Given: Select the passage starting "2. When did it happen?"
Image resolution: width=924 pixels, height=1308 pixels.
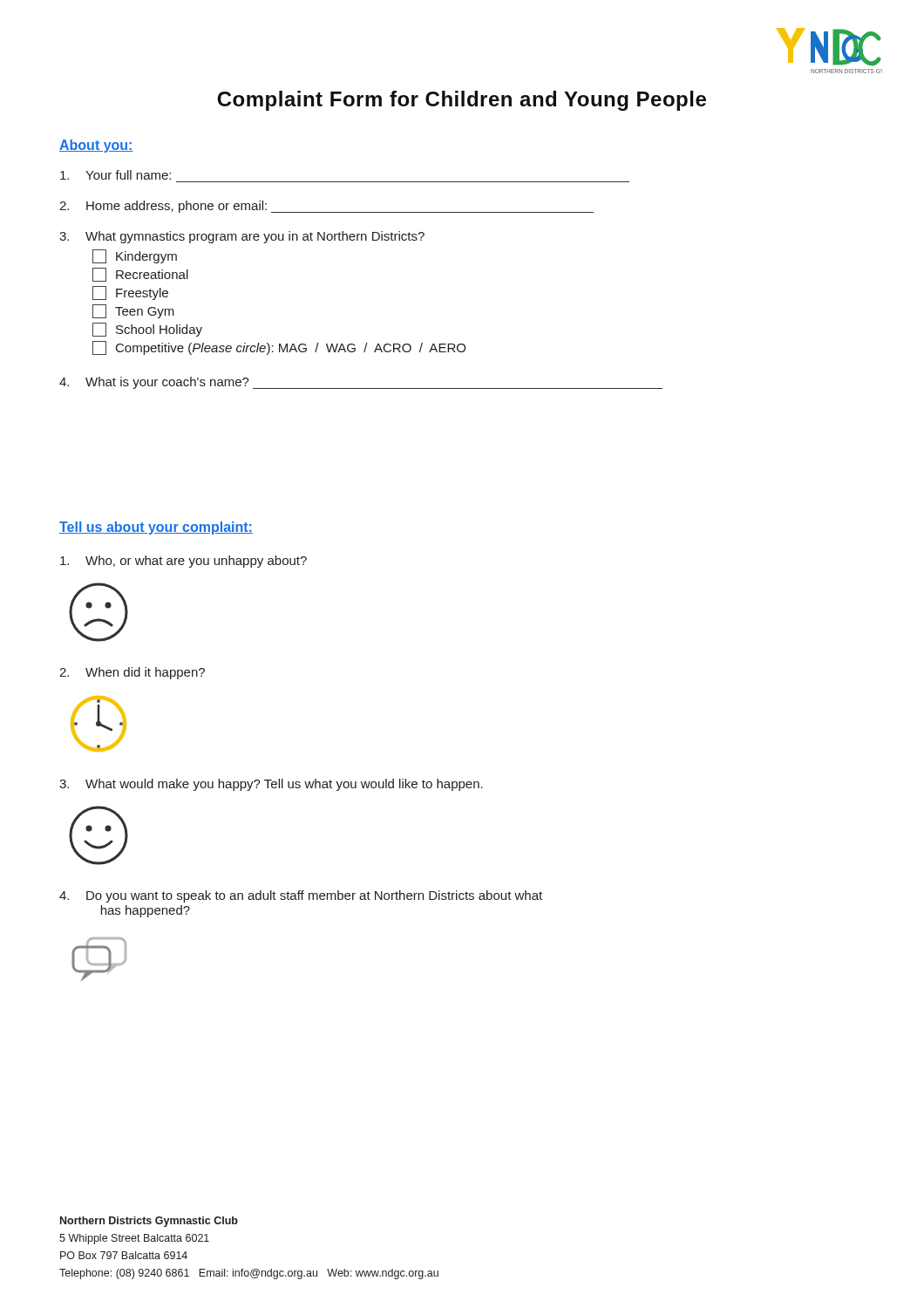Looking at the screenshot, I should click(x=132, y=673).
